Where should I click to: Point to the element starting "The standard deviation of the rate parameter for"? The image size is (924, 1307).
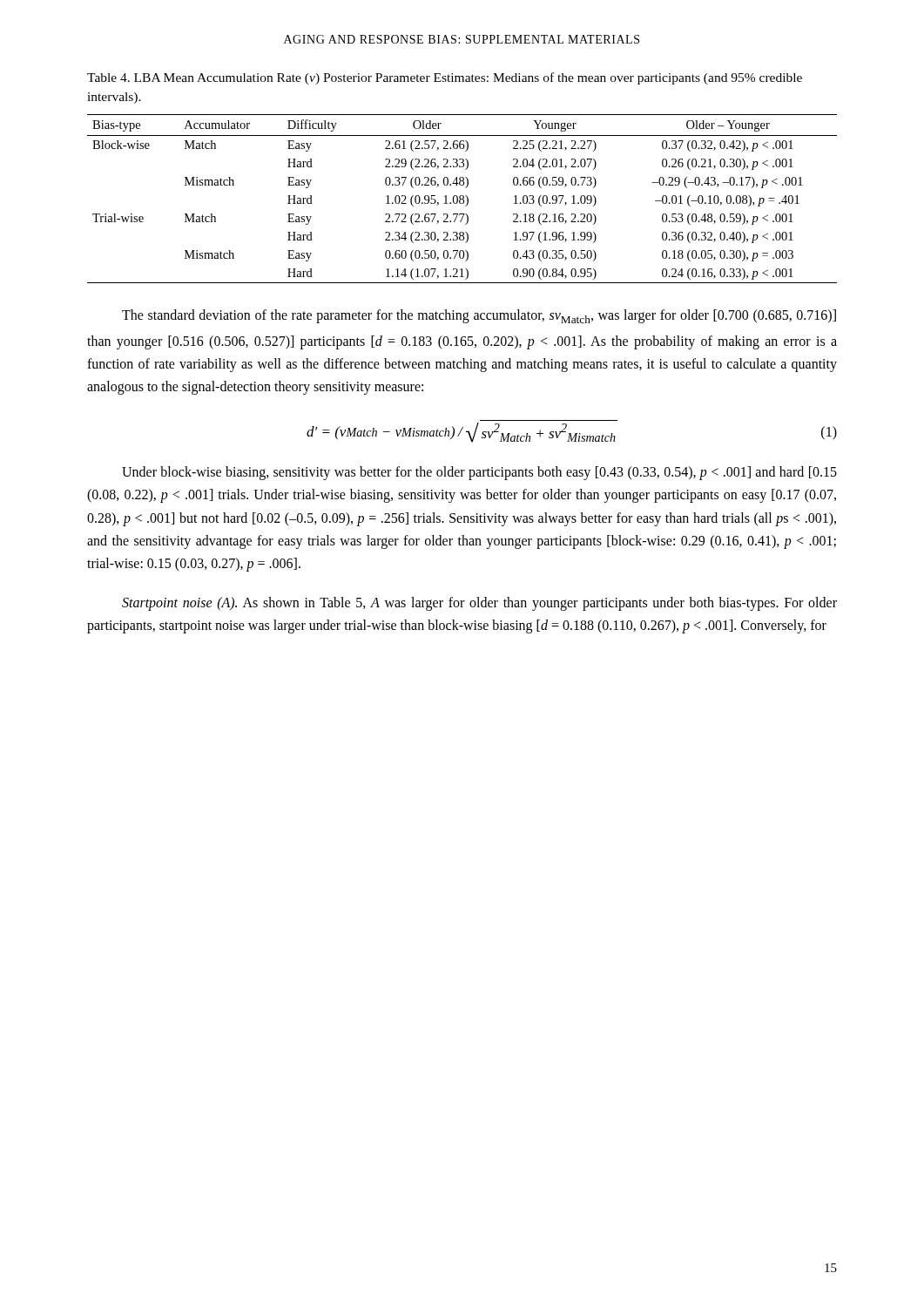click(462, 351)
